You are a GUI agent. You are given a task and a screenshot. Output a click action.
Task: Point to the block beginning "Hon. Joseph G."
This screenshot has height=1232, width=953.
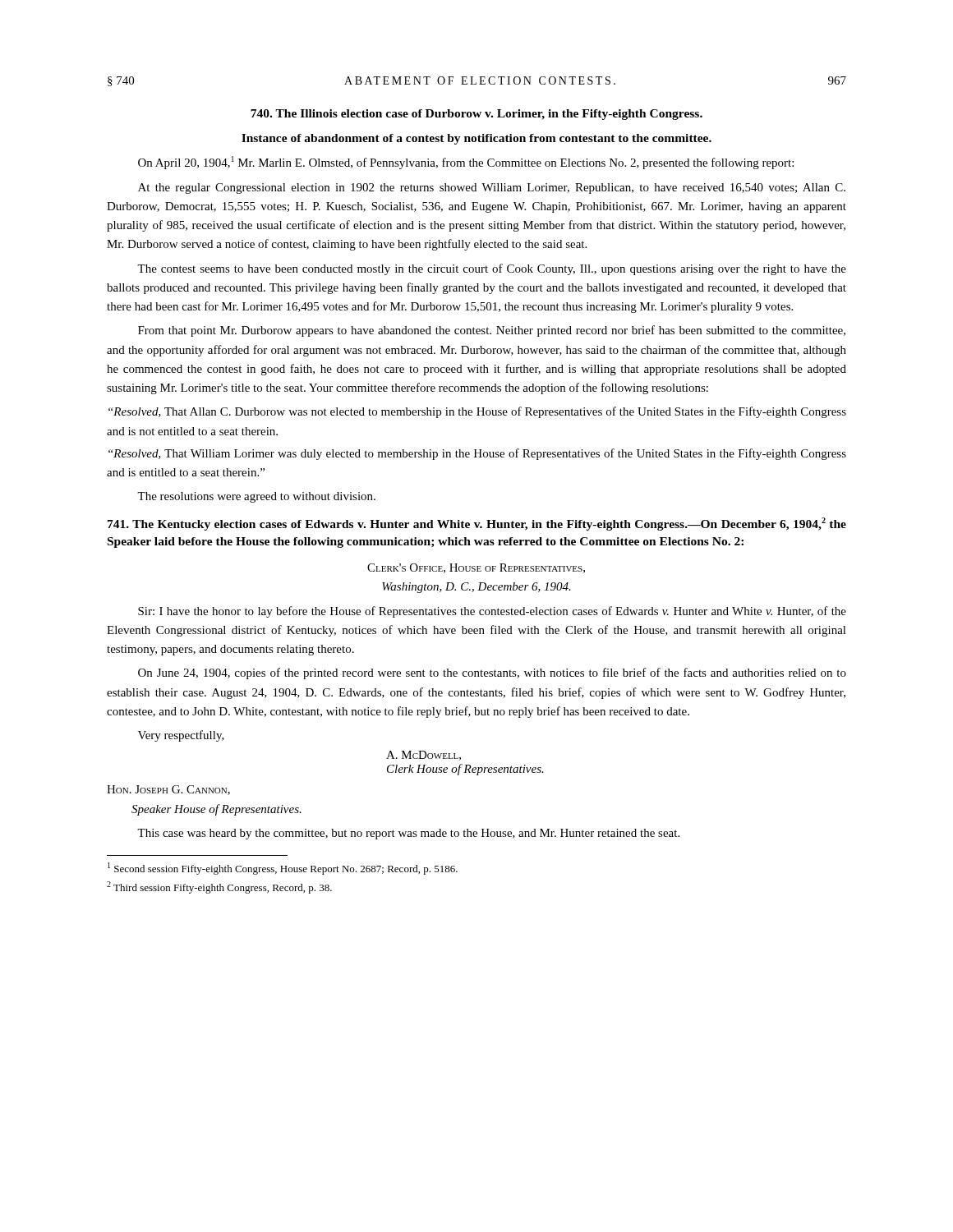coord(168,790)
